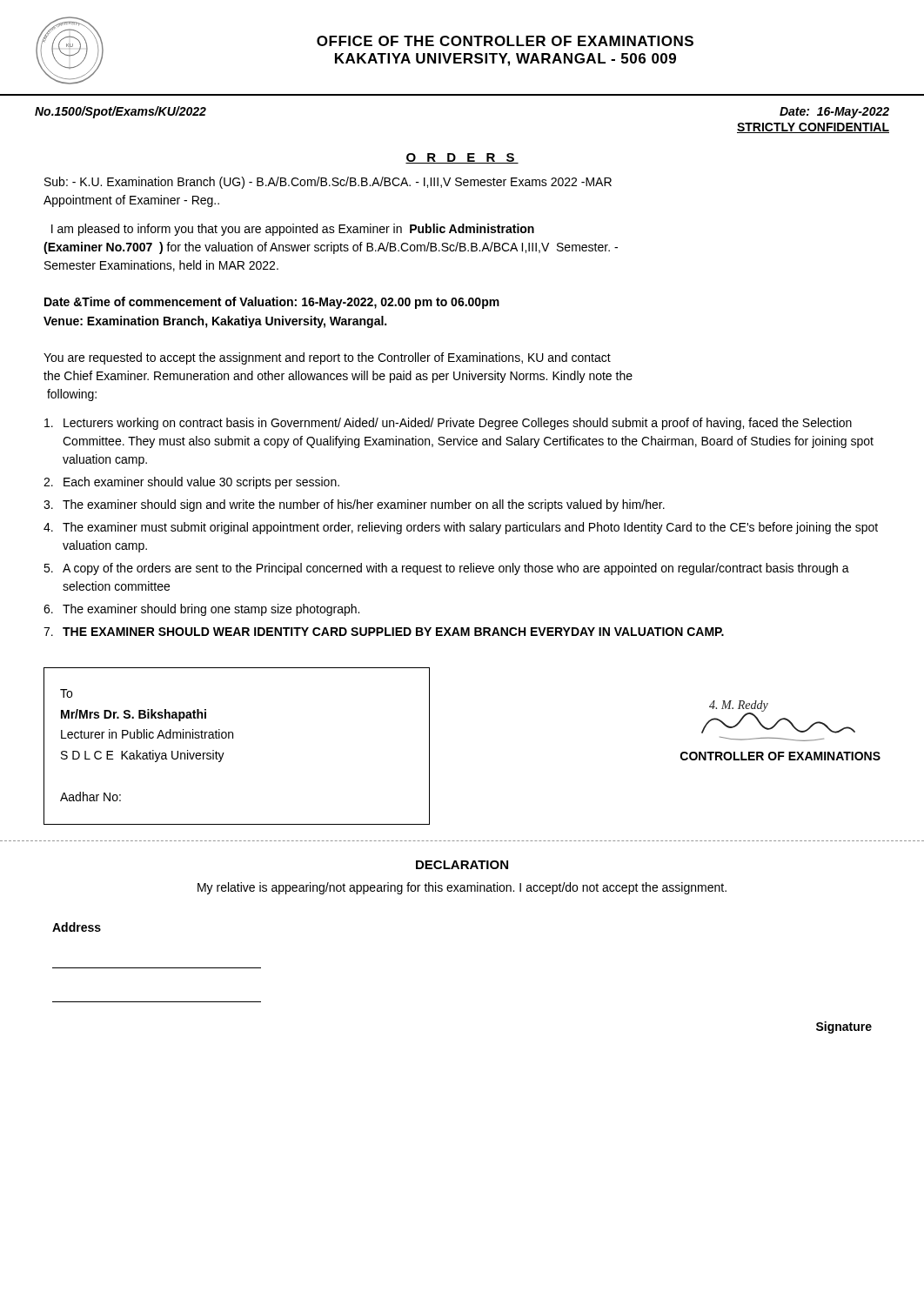Select the text starting "You are requested to"
The width and height of the screenshot is (924, 1305).
[x=338, y=376]
